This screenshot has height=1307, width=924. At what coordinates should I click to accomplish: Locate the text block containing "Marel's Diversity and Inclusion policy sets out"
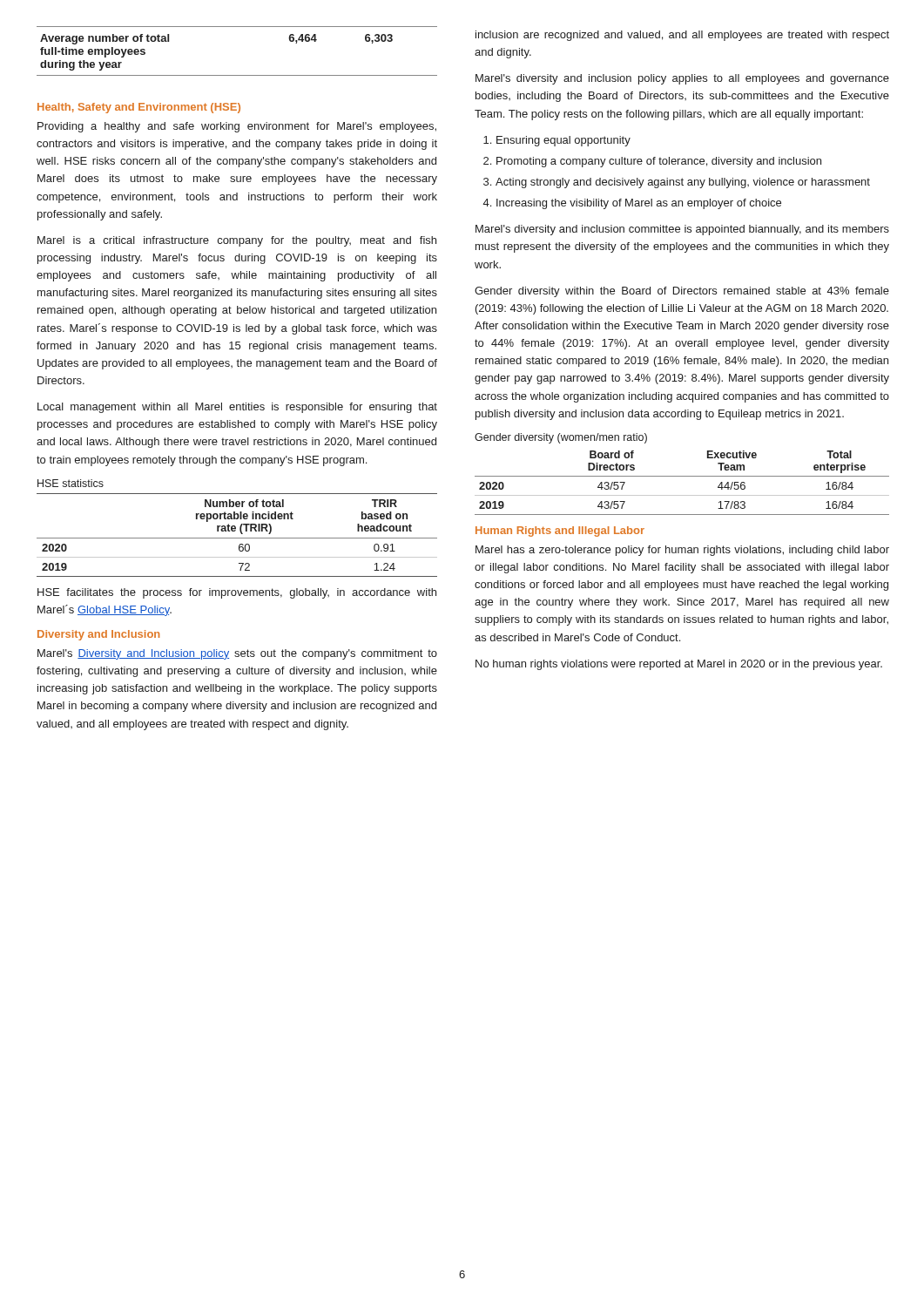pos(237,688)
